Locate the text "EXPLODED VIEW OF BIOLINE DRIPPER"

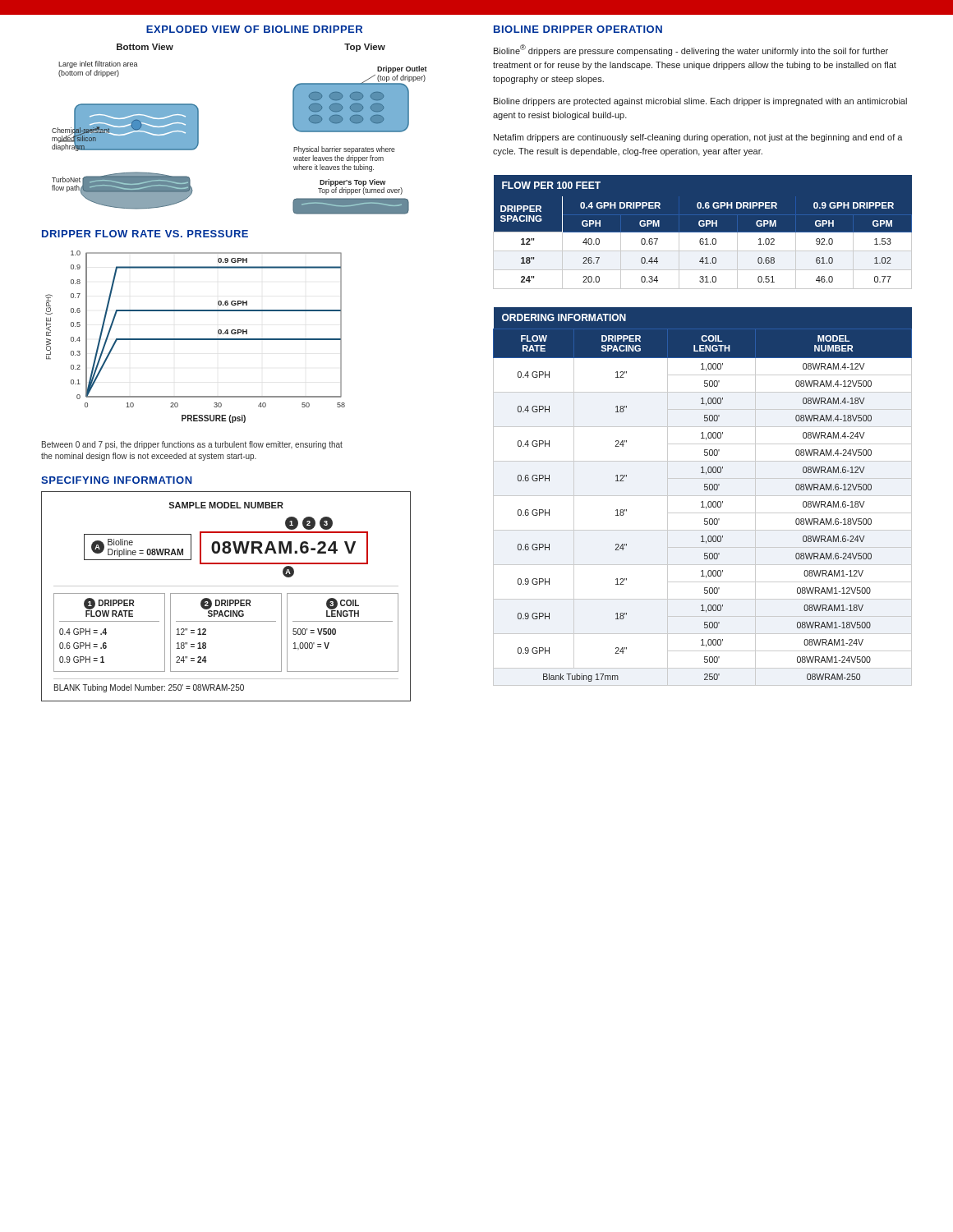tap(255, 29)
